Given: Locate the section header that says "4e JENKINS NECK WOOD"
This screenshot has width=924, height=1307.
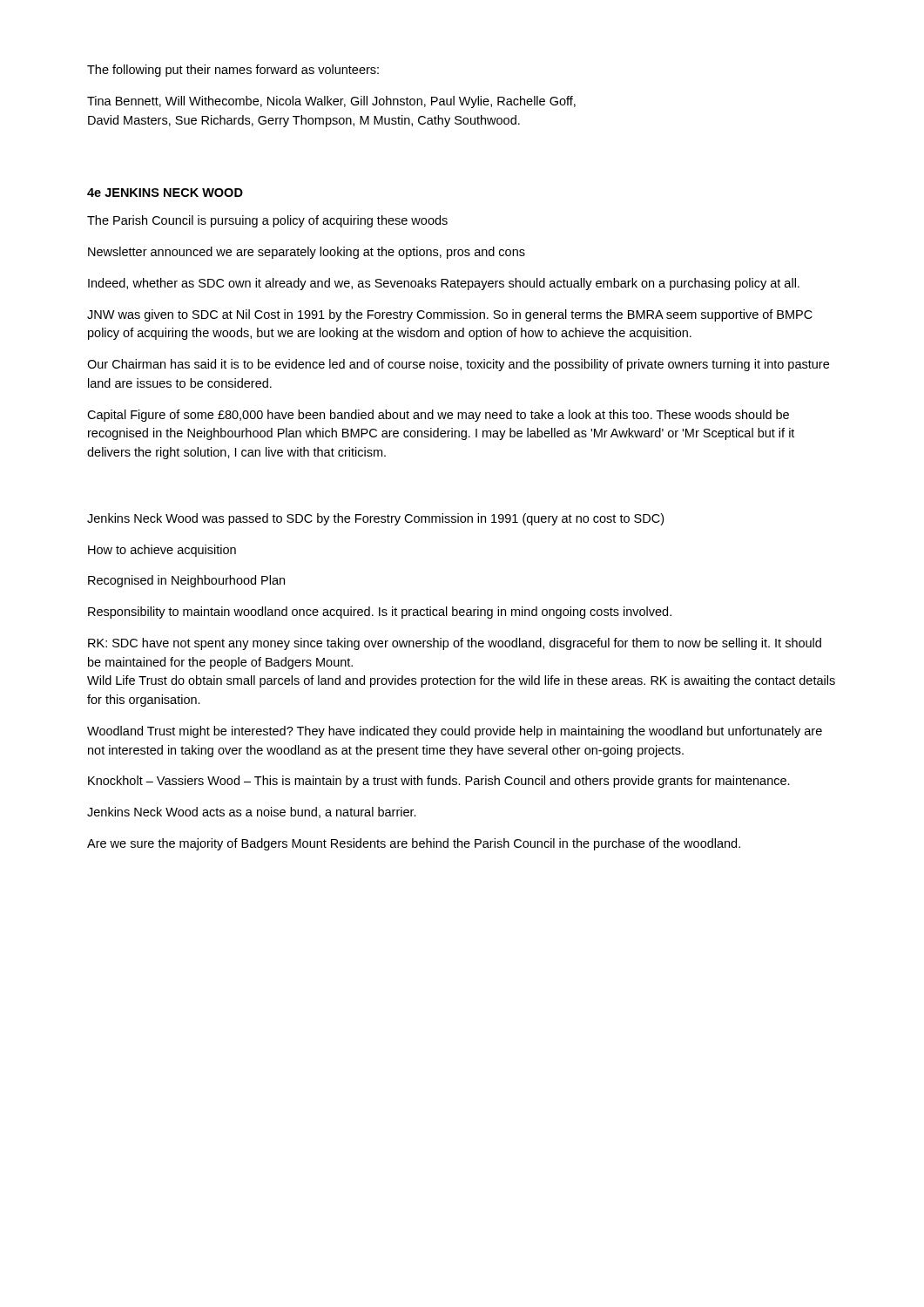Looking at the screenshot, I should (x=165, y=193).
